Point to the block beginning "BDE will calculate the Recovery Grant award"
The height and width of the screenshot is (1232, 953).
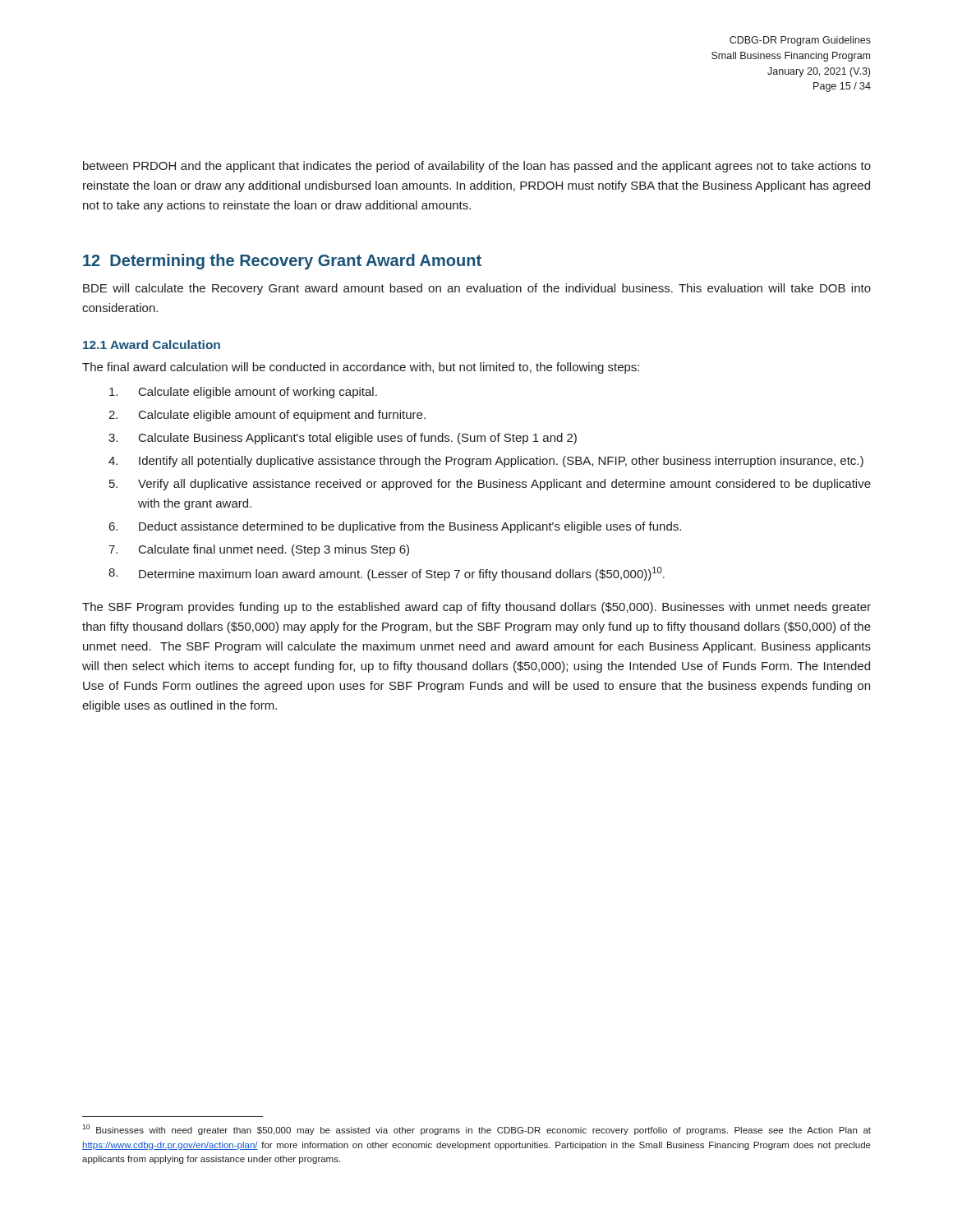pyautogui.click(x=476, y=298)
